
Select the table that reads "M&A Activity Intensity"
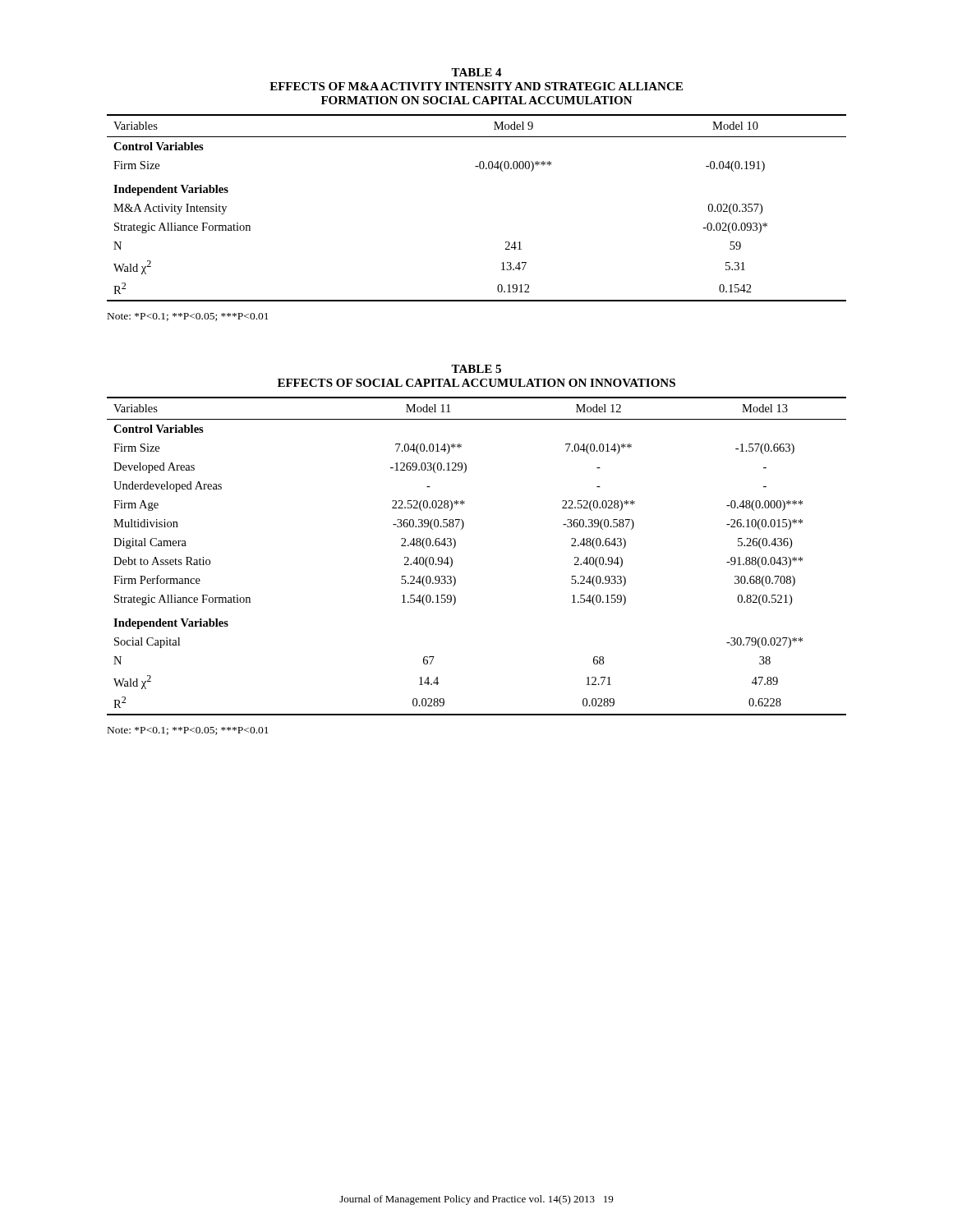476,210
